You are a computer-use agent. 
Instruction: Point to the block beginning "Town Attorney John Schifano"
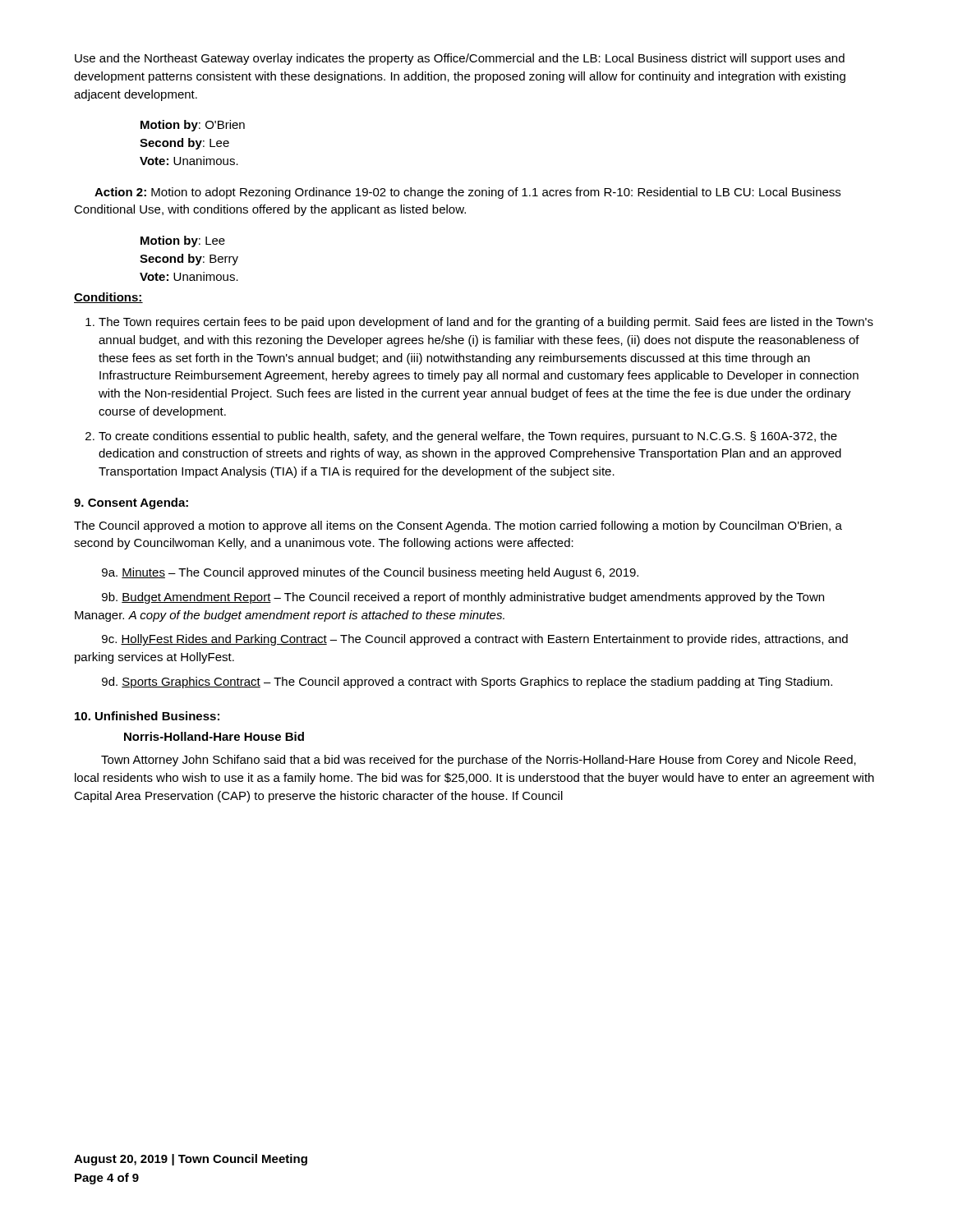click(474, 777)
